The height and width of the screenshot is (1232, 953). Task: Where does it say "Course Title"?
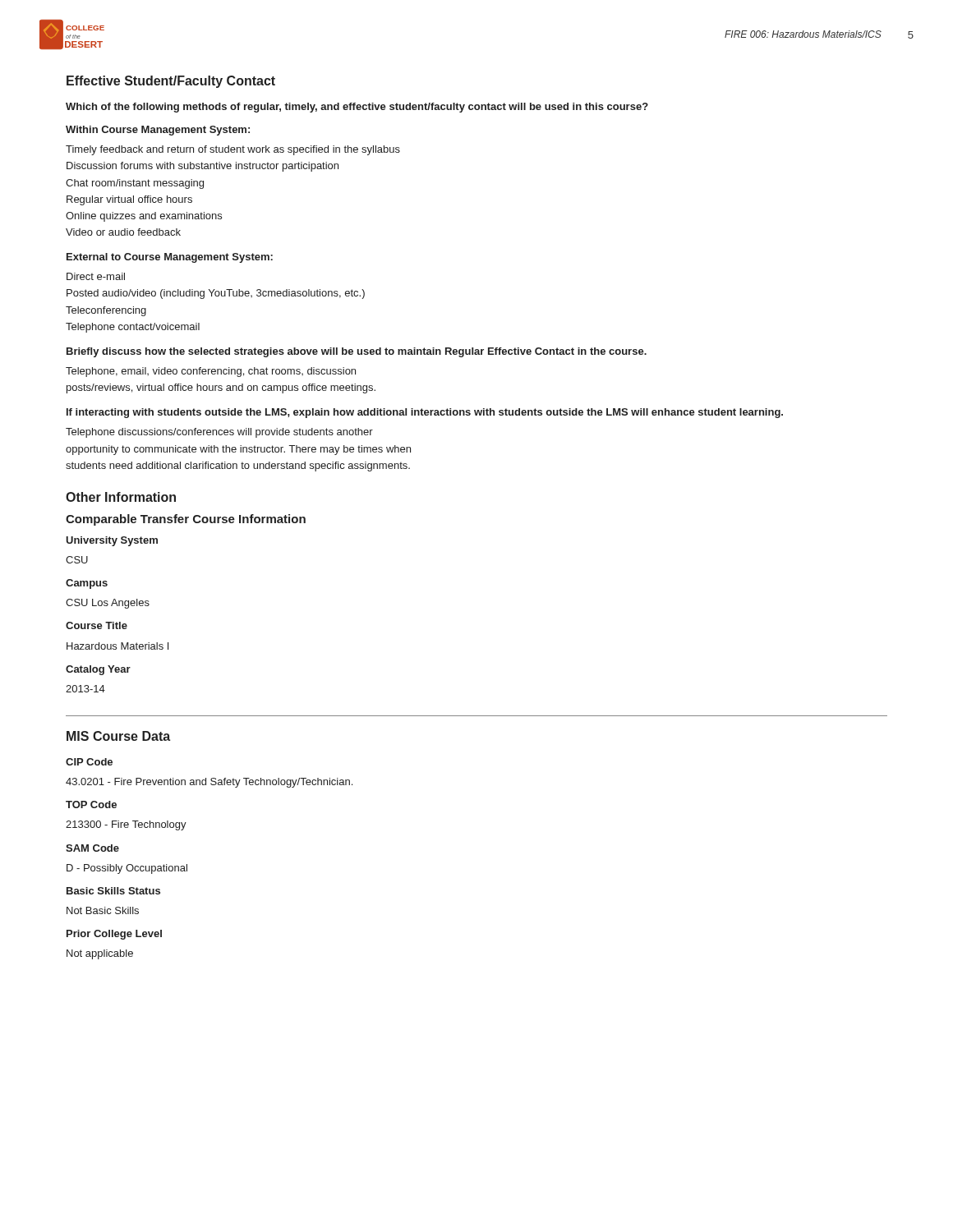pos(96,626)
